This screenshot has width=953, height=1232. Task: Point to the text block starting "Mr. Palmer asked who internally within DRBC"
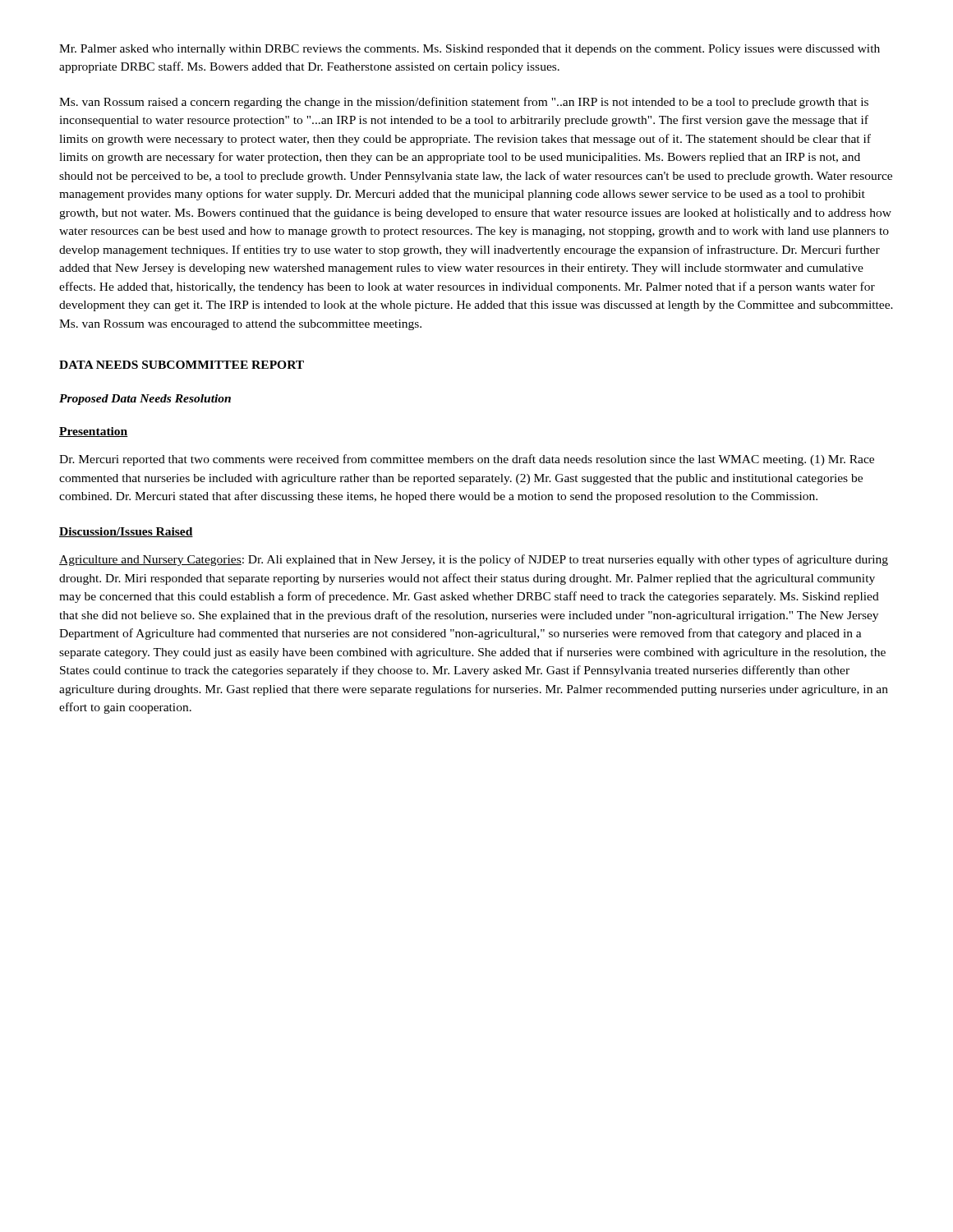[x=470, y=57]
